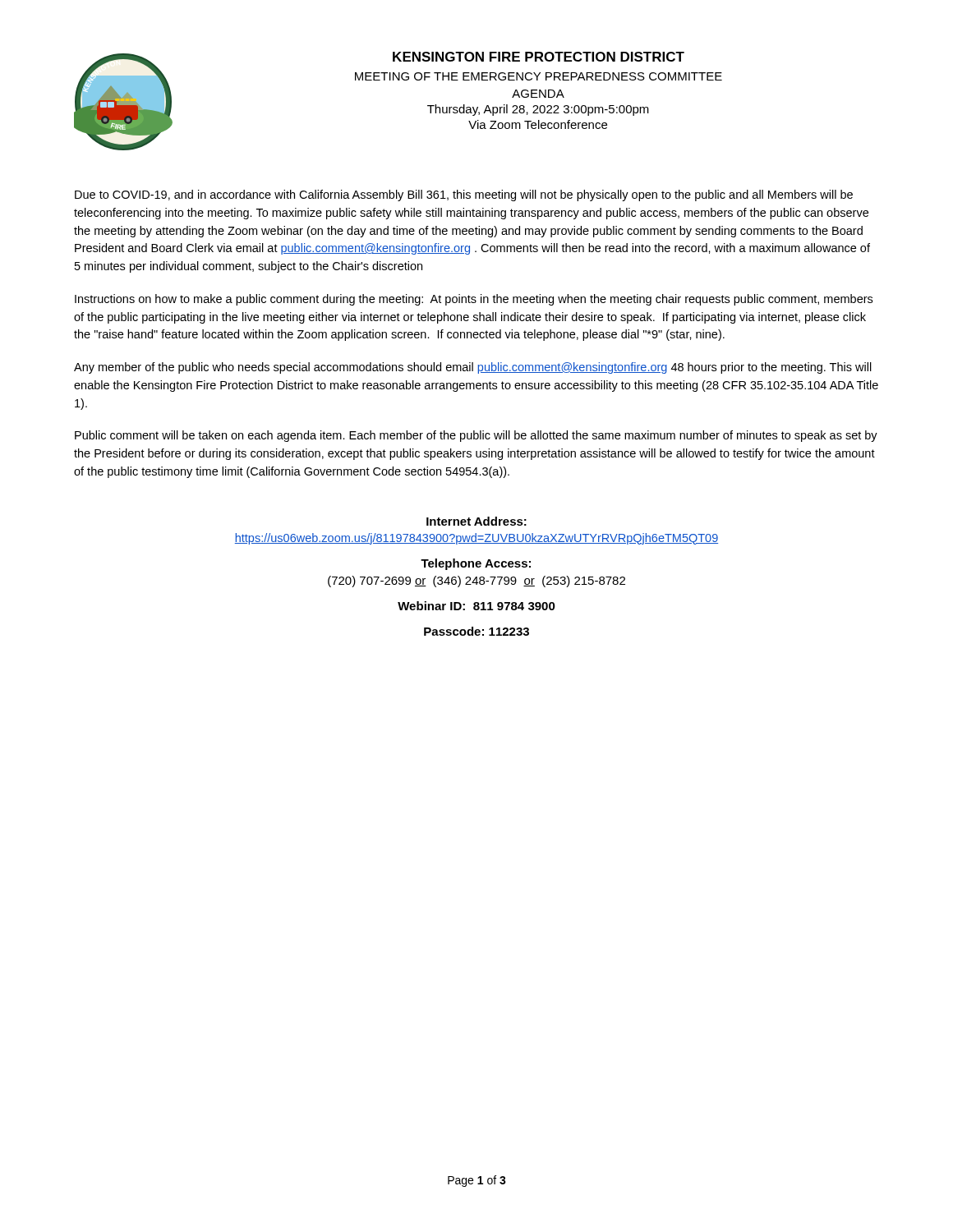
Task: Select the text block that says "Due to COVID-19, and in accordance with California"
Action: 472,230
